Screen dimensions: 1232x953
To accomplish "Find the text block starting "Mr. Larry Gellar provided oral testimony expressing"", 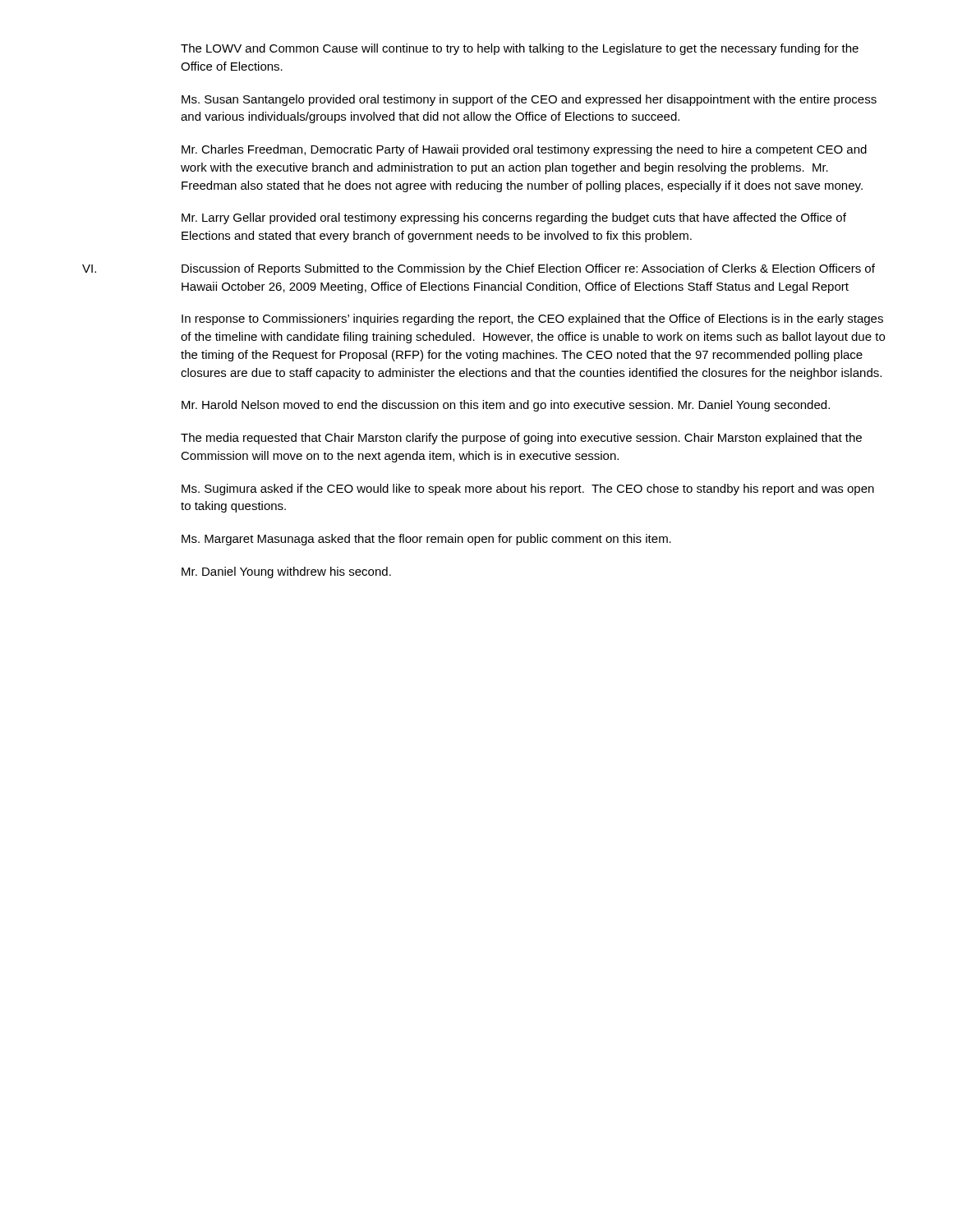I will [513, 226].
